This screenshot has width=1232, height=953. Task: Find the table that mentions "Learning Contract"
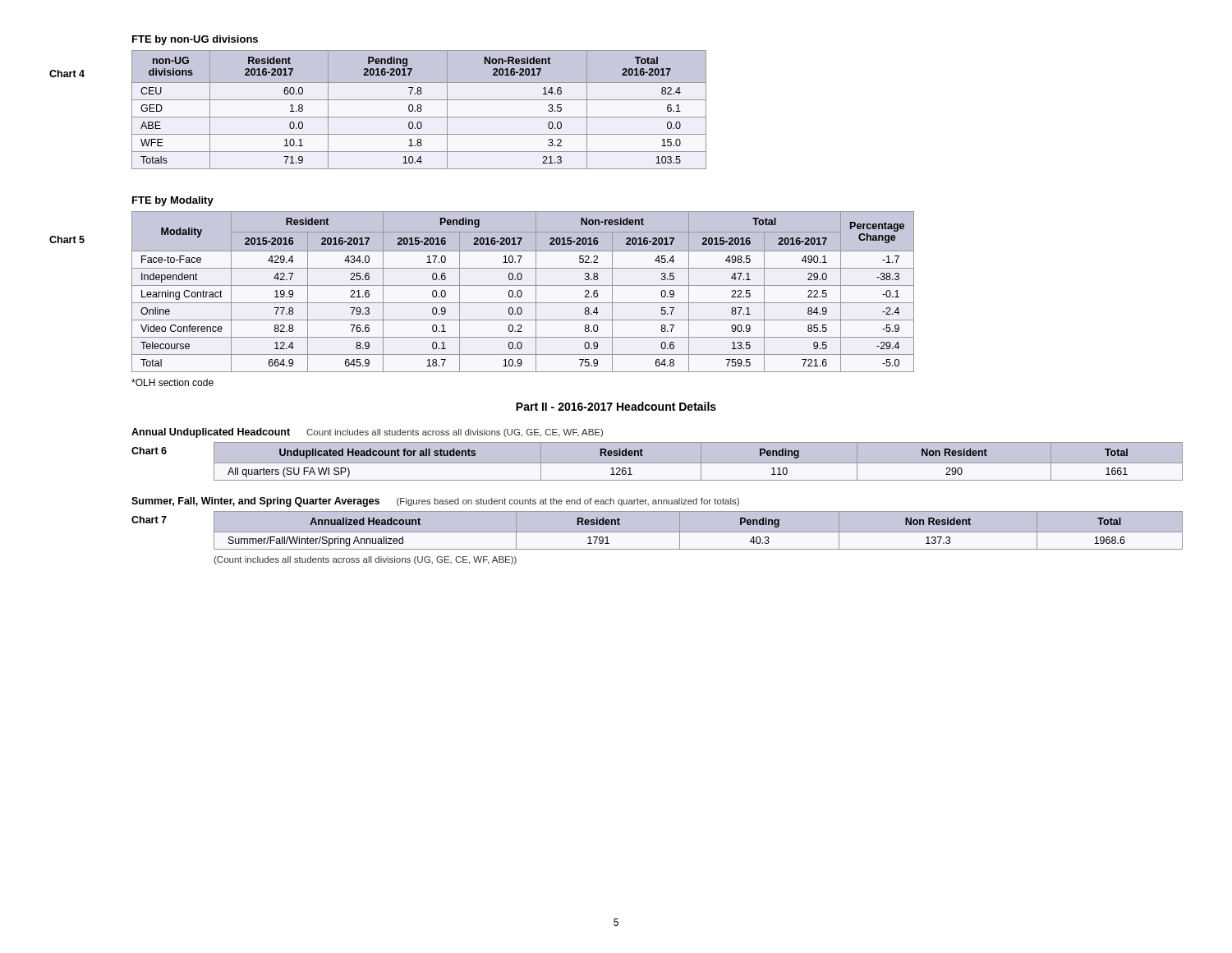[x=616, y=292]
